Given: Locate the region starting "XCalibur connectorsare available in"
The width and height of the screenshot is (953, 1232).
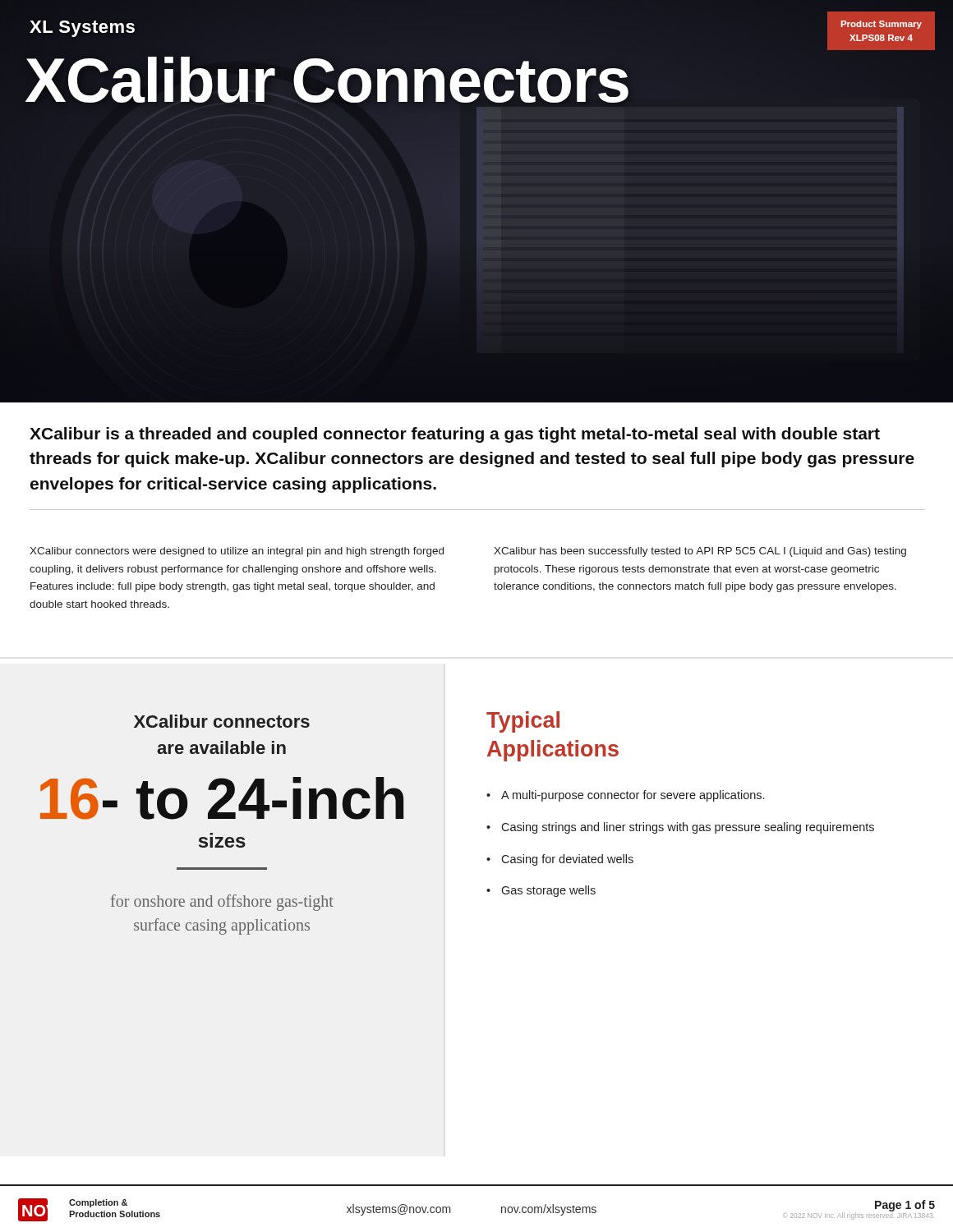Looking at the screenshot, I should point(222,735).
